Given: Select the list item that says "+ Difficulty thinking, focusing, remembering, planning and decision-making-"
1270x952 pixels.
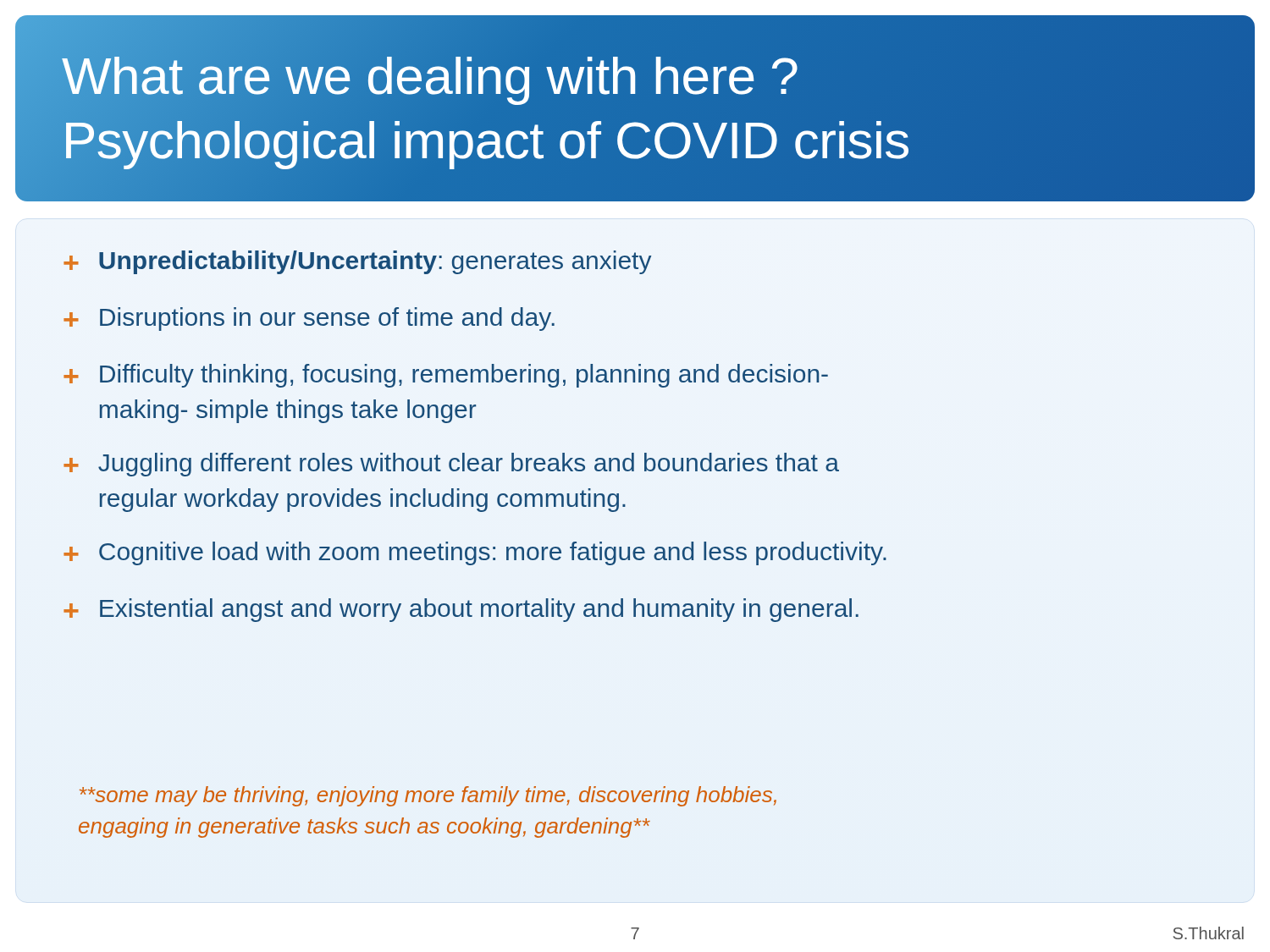Looking at the screenshot, I should coord(635,392).
